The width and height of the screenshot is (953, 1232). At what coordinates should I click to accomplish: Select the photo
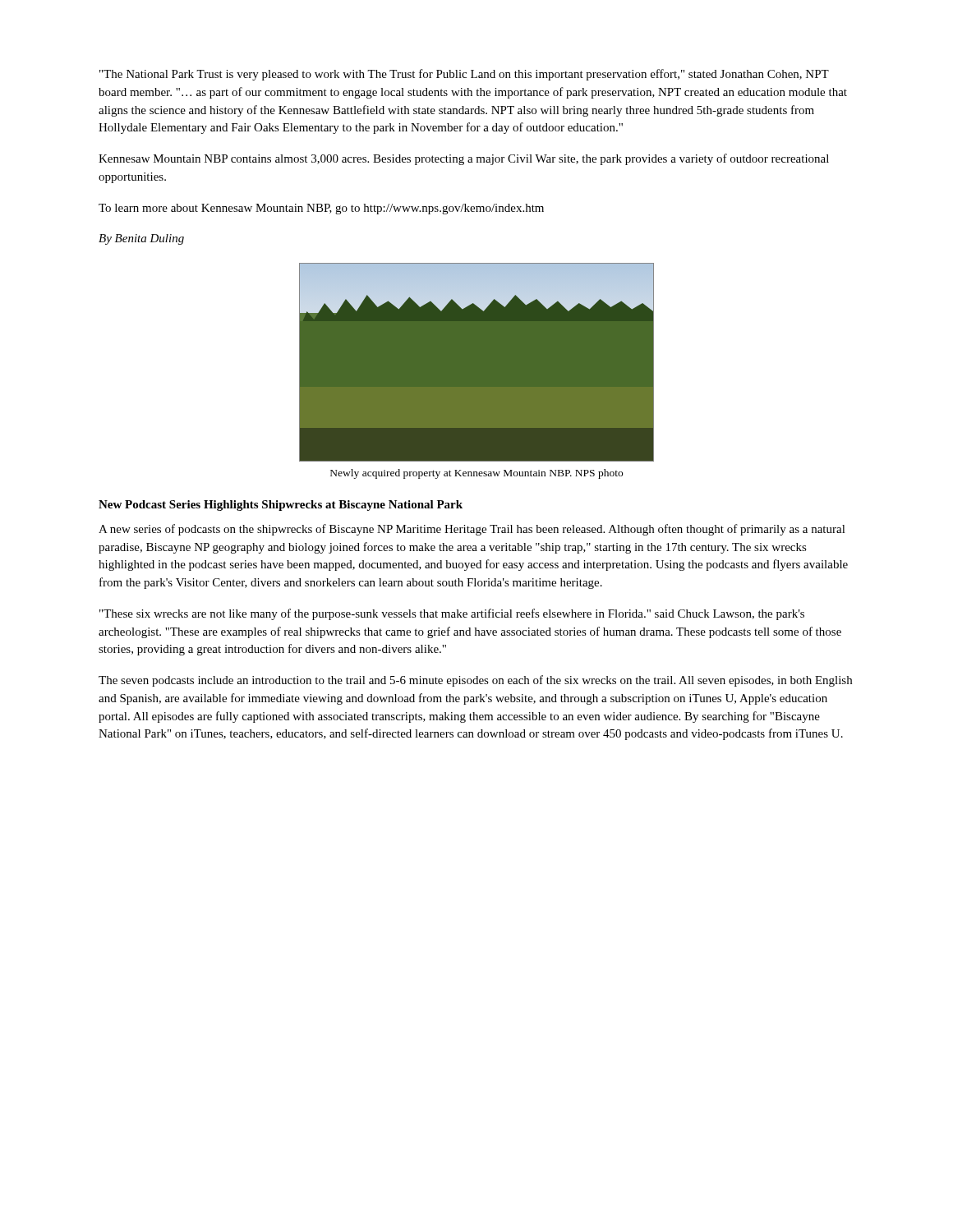476,362
